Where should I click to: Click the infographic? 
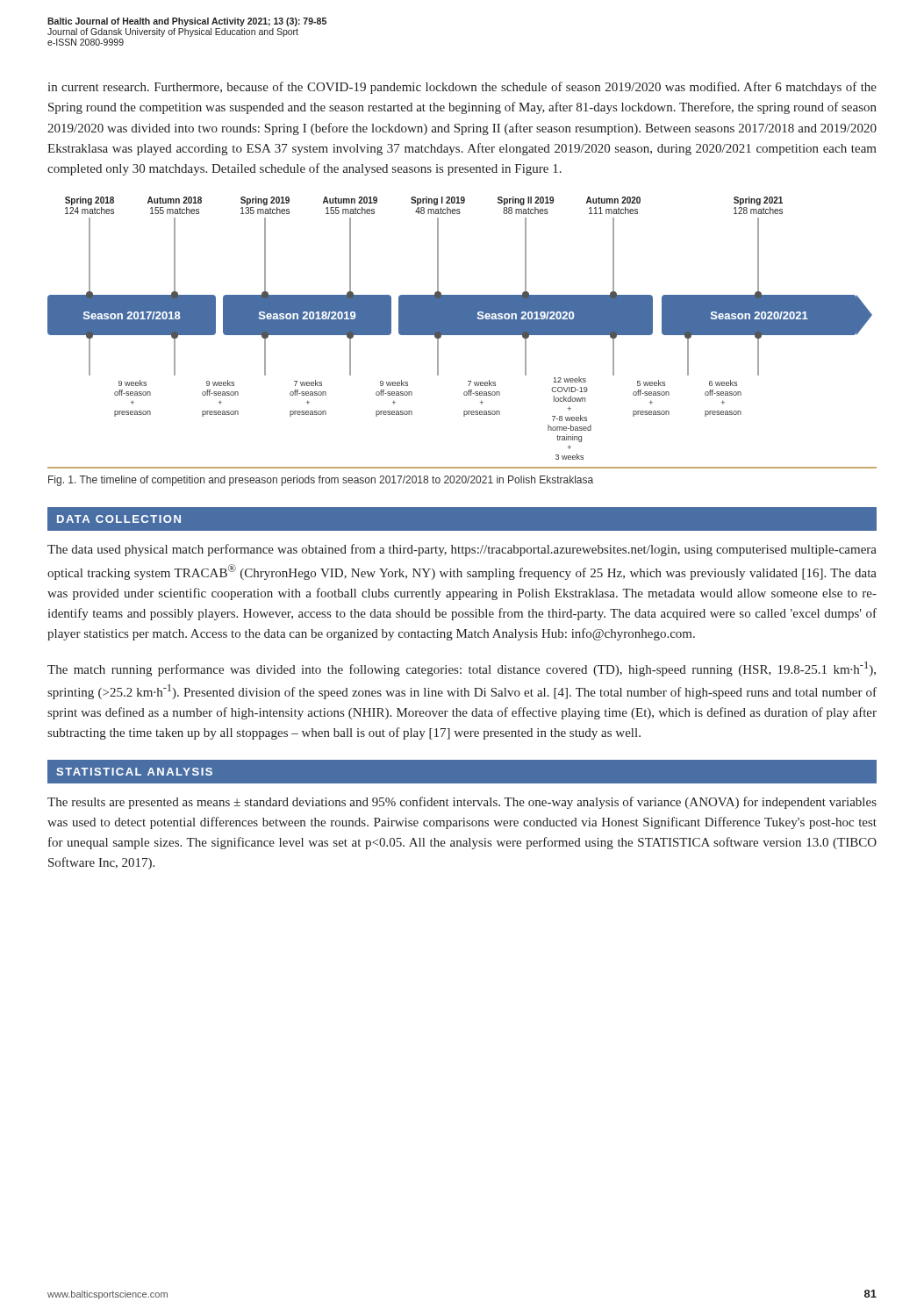pos(462,327)
